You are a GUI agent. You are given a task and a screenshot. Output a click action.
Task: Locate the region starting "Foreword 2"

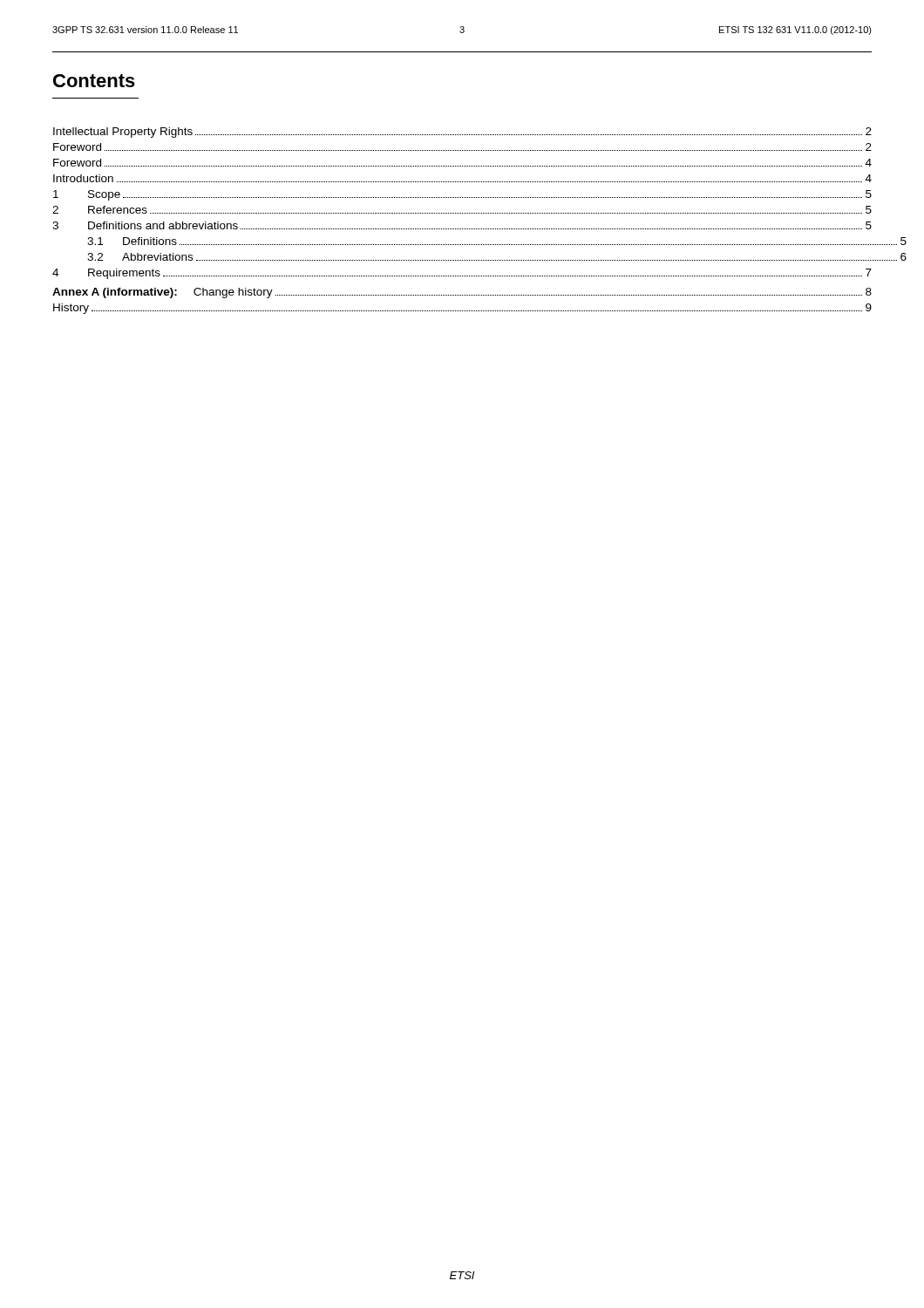click(462, 146)
